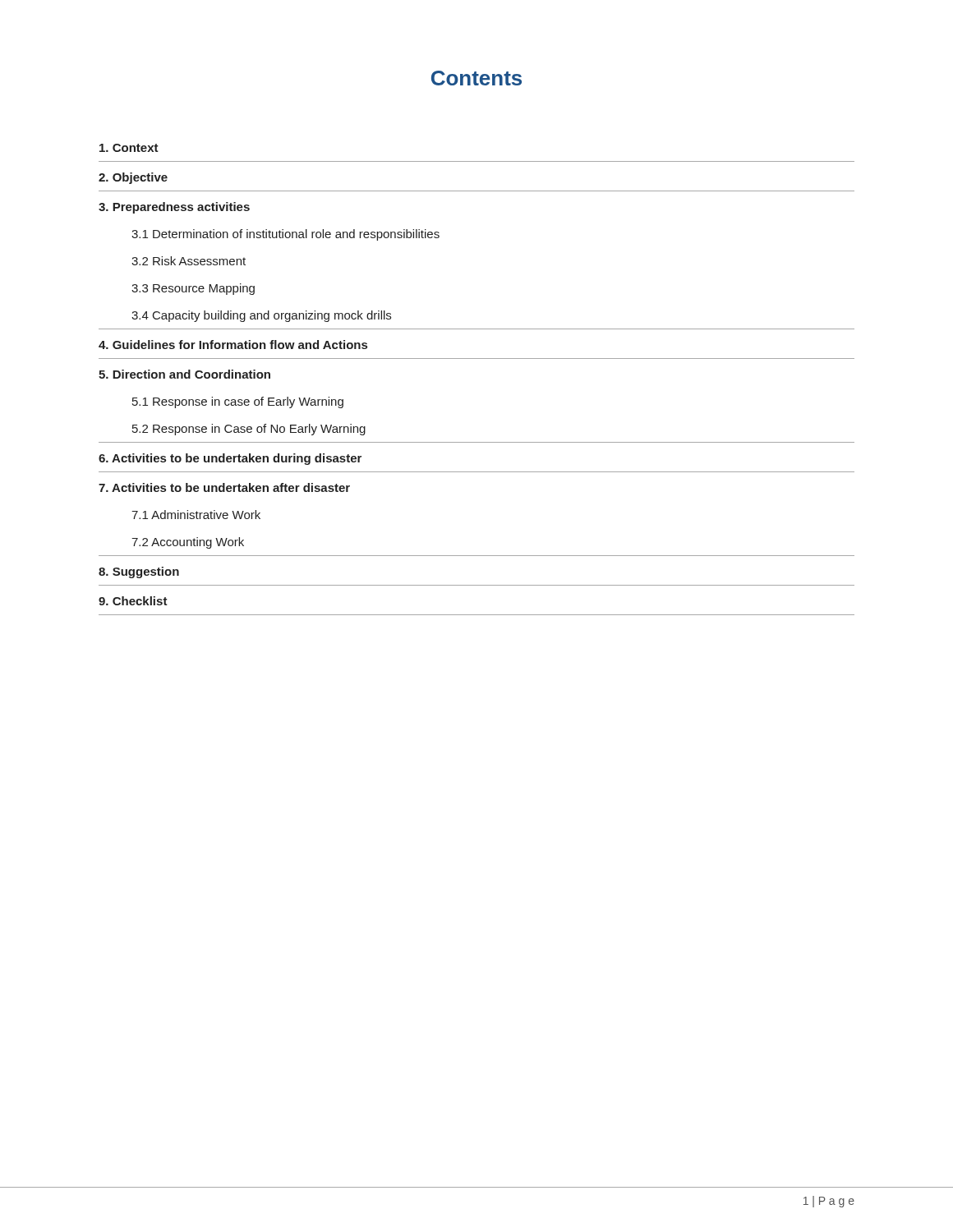
Task: Click where it says "9. Checklist"
Action: [133, 601]
